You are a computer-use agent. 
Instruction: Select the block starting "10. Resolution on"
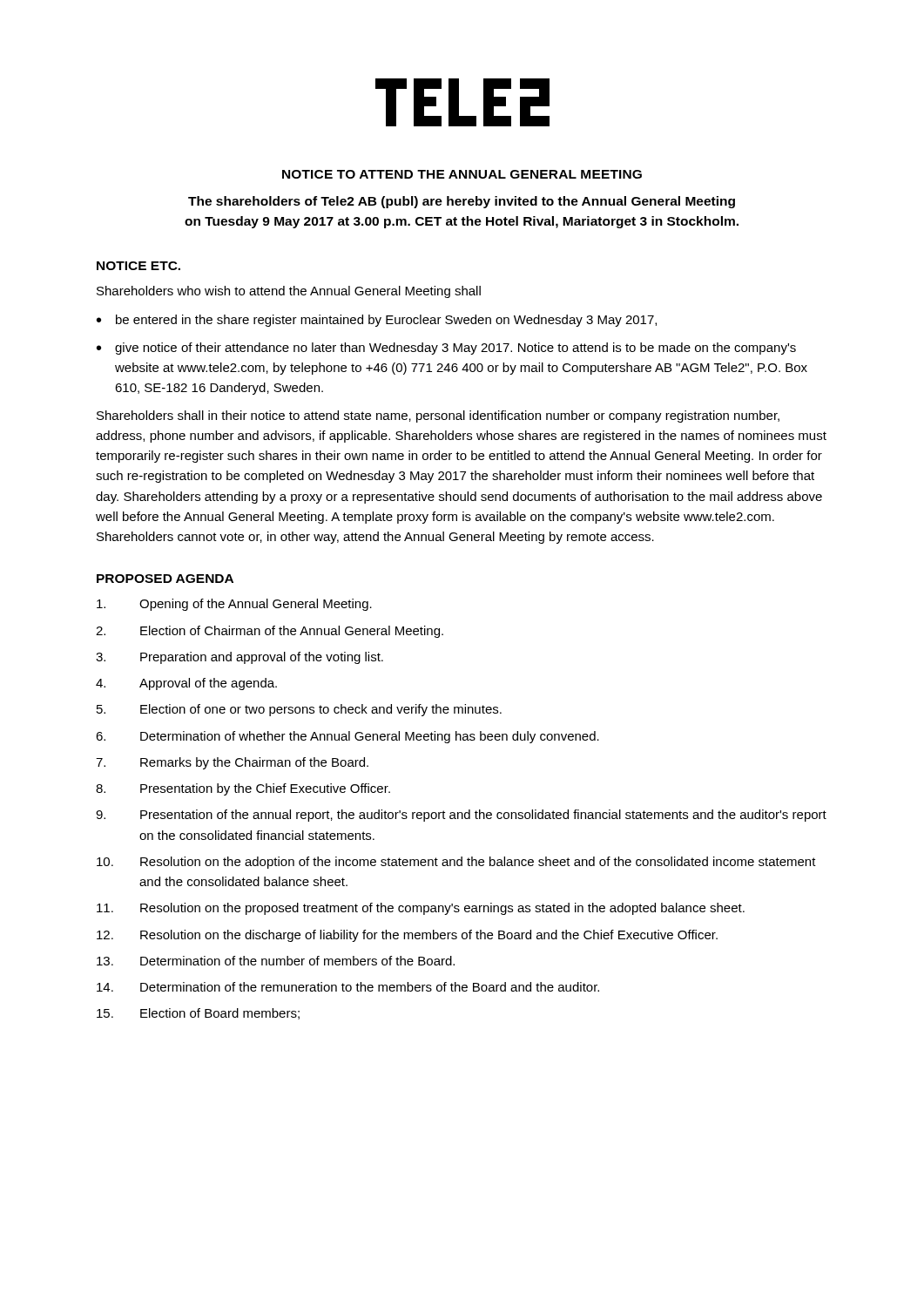pyautogui.click(x=462, y=871)
